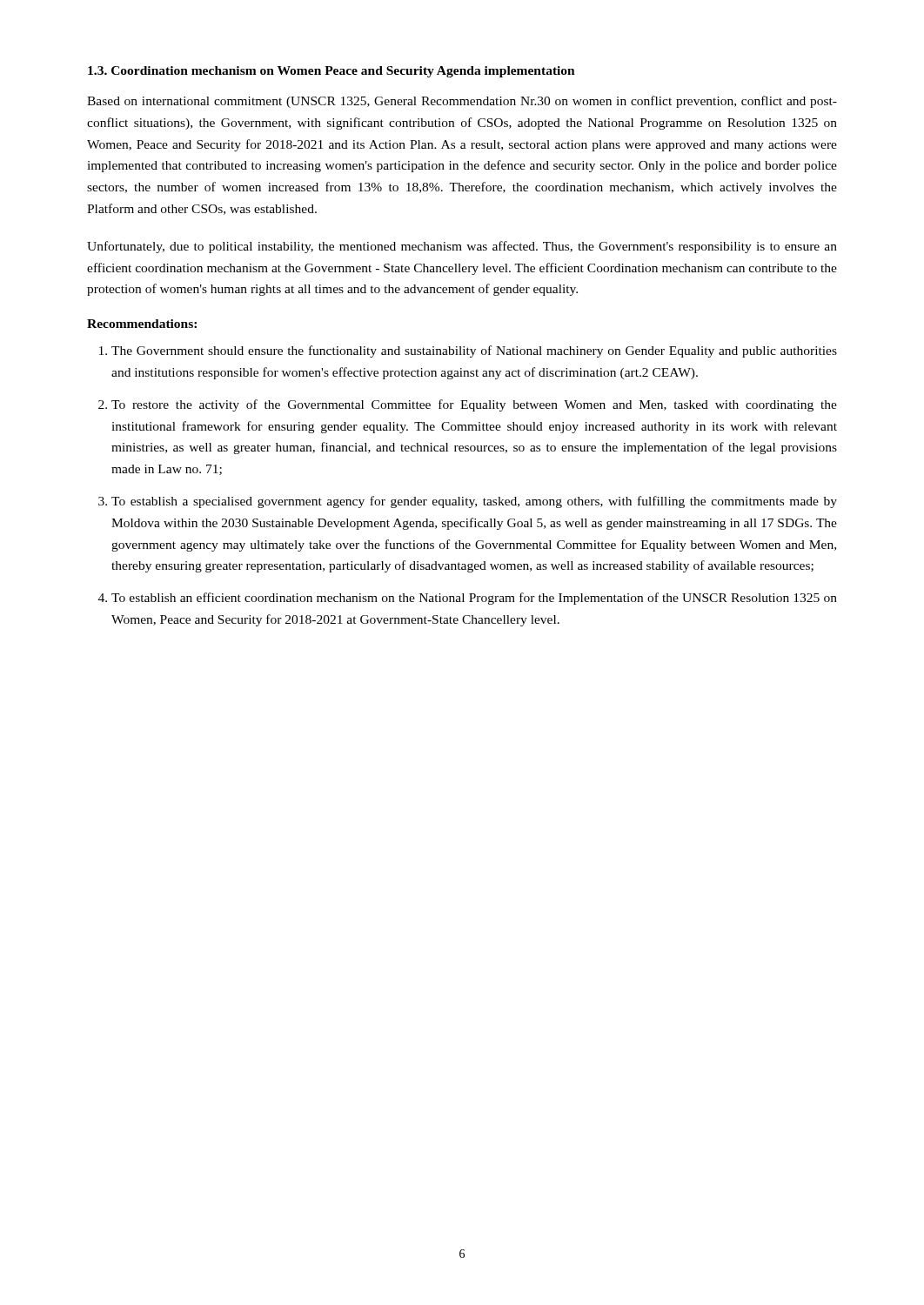Viewport: 924px width, 1305px height.
Task: Navigate to the element starting "Based on international commitment (UNSCR 1325, General Recommendation"
Action: pyautogui.click(x=462, y=154)
